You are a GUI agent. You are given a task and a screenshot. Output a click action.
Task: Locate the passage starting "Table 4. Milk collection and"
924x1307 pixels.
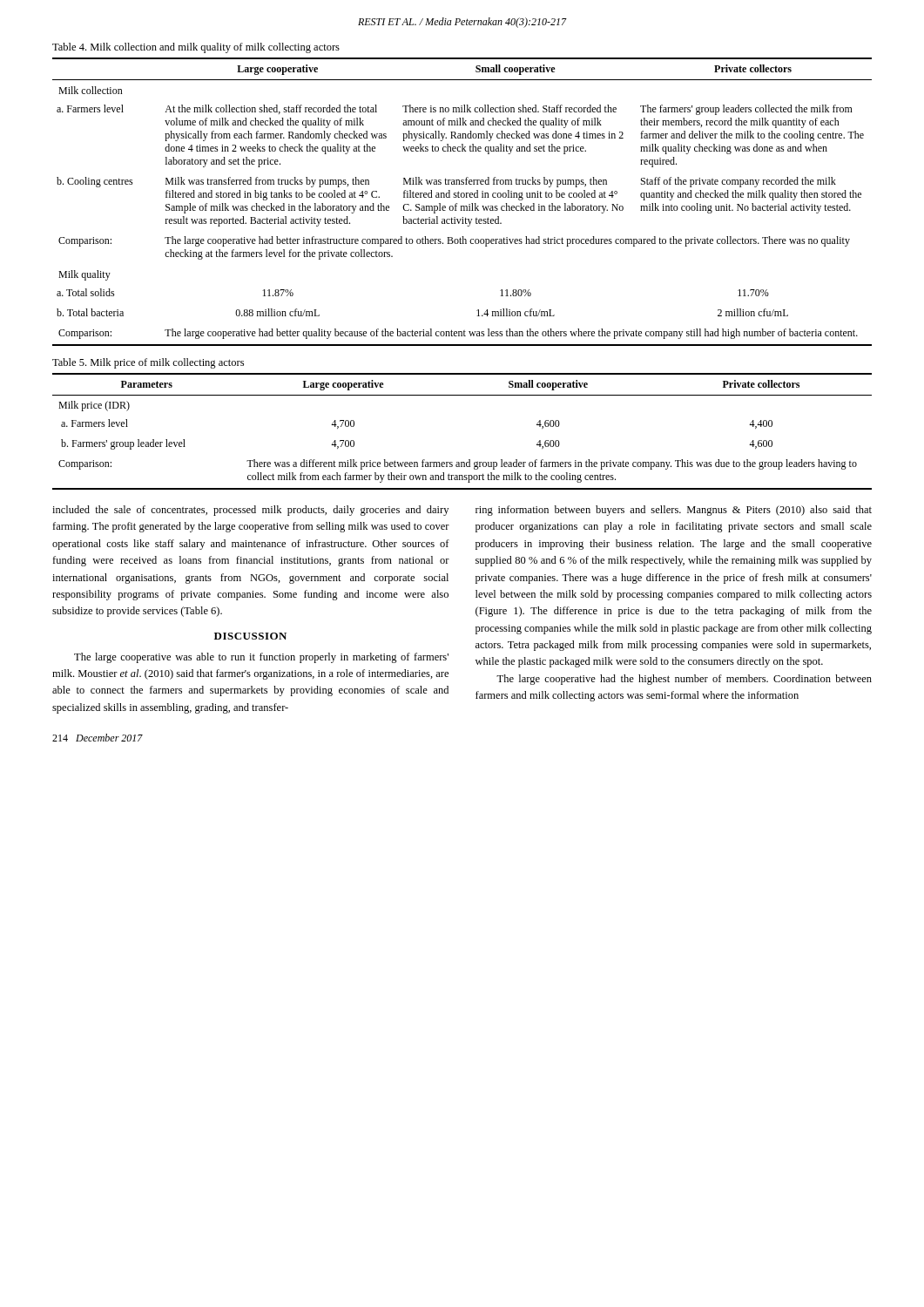[196, 47]
